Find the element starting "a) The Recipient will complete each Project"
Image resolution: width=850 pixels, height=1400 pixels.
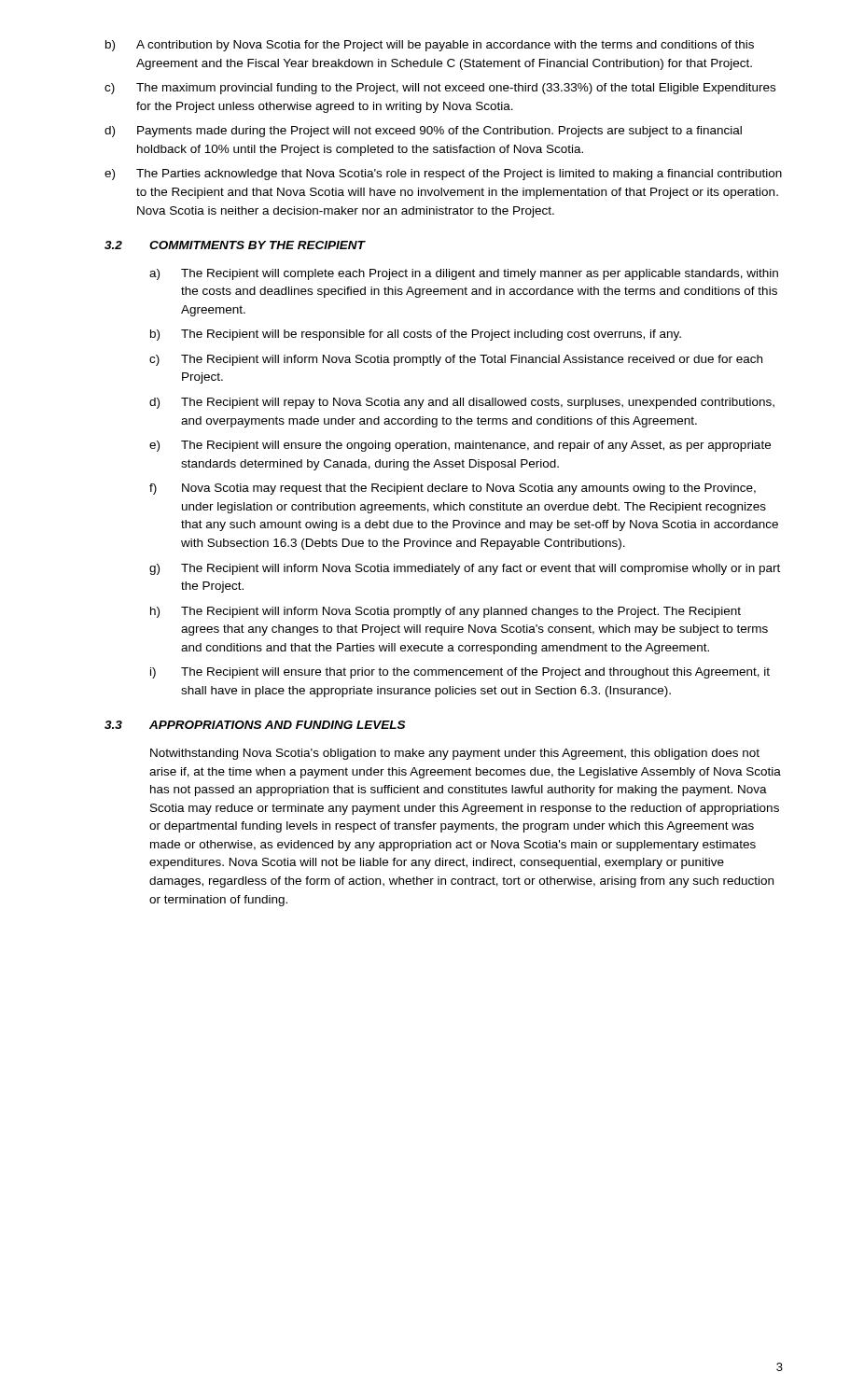coord(466,291)
